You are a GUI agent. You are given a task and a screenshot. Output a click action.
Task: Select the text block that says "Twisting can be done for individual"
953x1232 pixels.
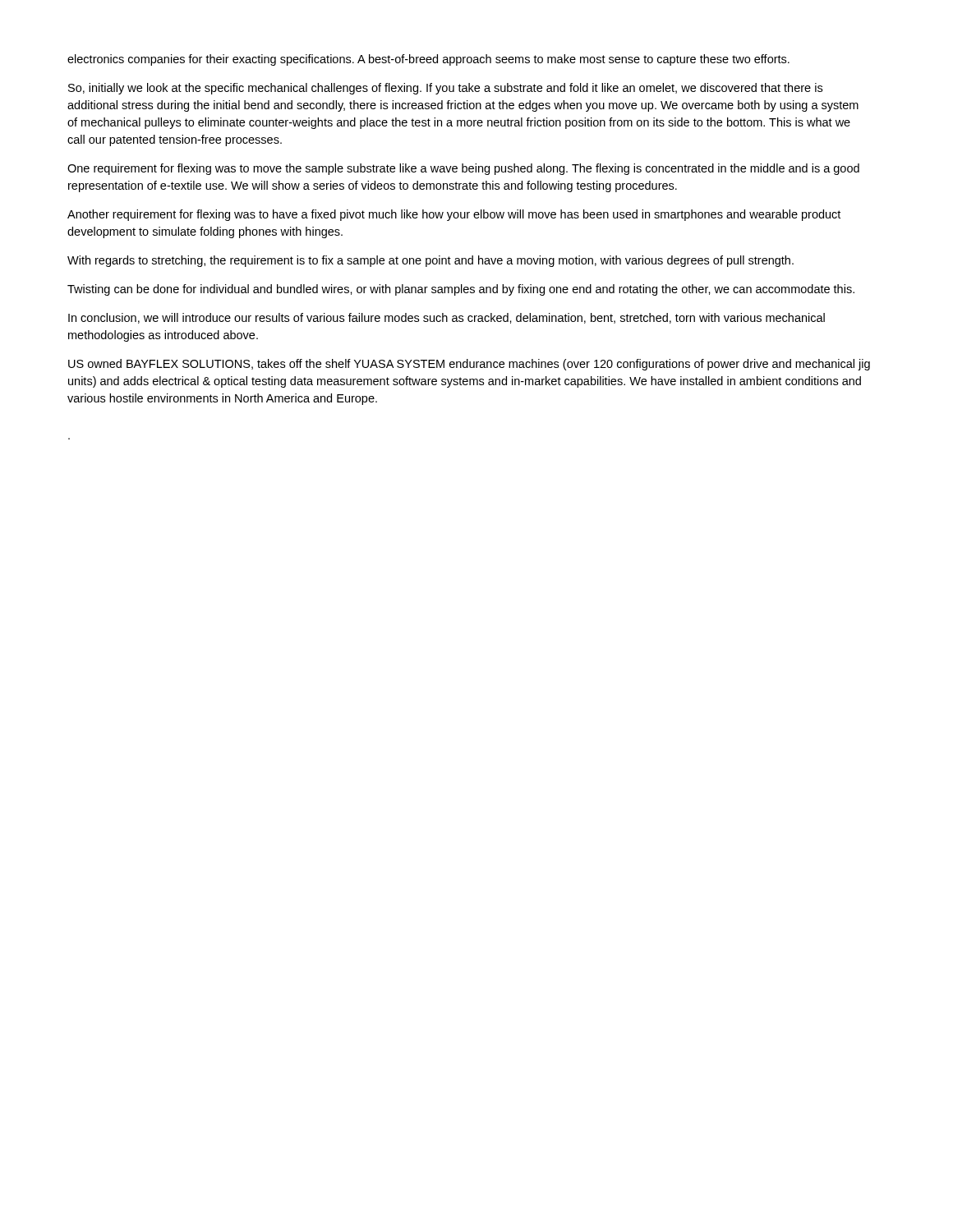tap(461, 289)
